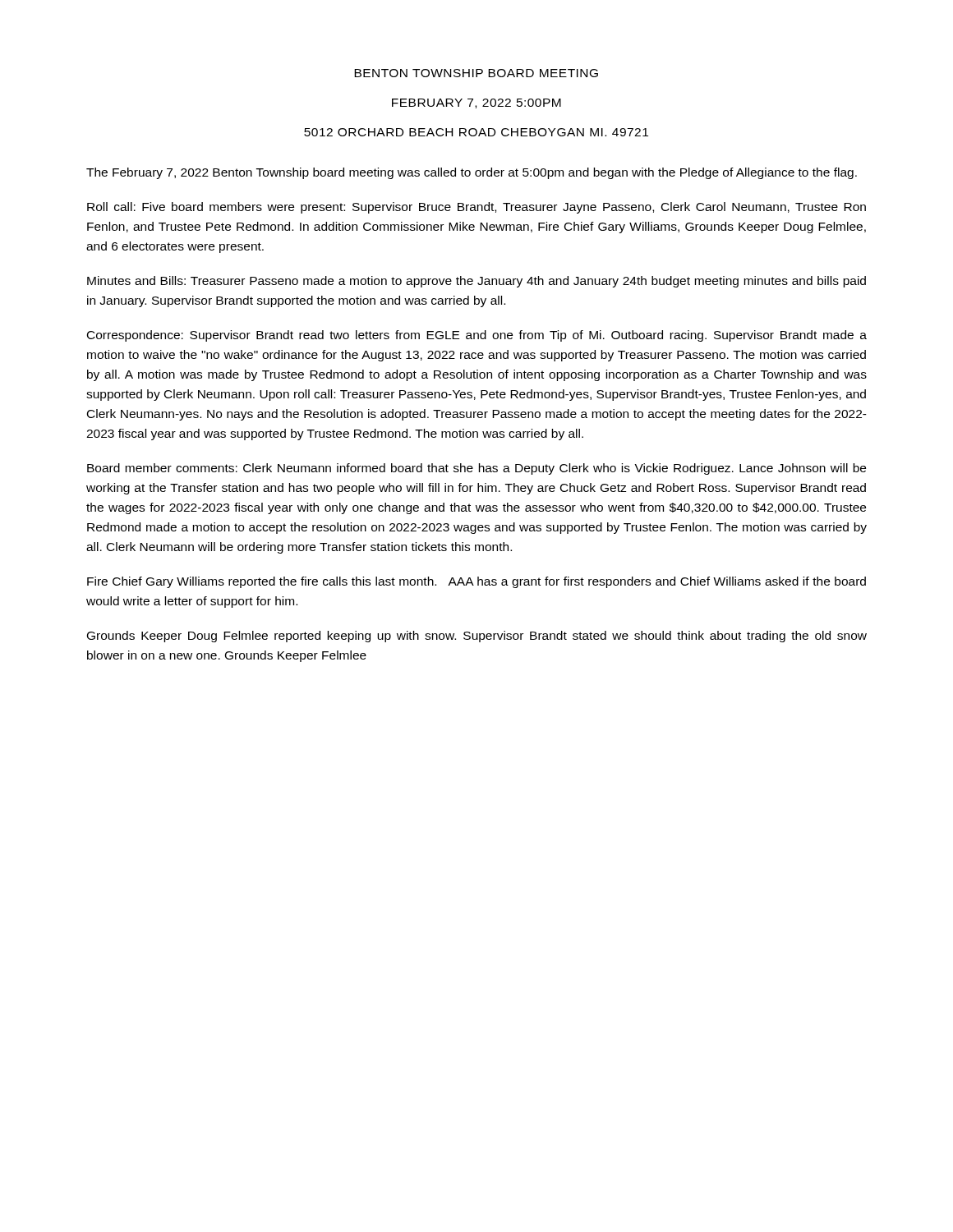The image size is (953, 1232).
Task: Click on the title containing "FEBRUARY 7, 2022 5:00PM"
Action: click(476, 102)
